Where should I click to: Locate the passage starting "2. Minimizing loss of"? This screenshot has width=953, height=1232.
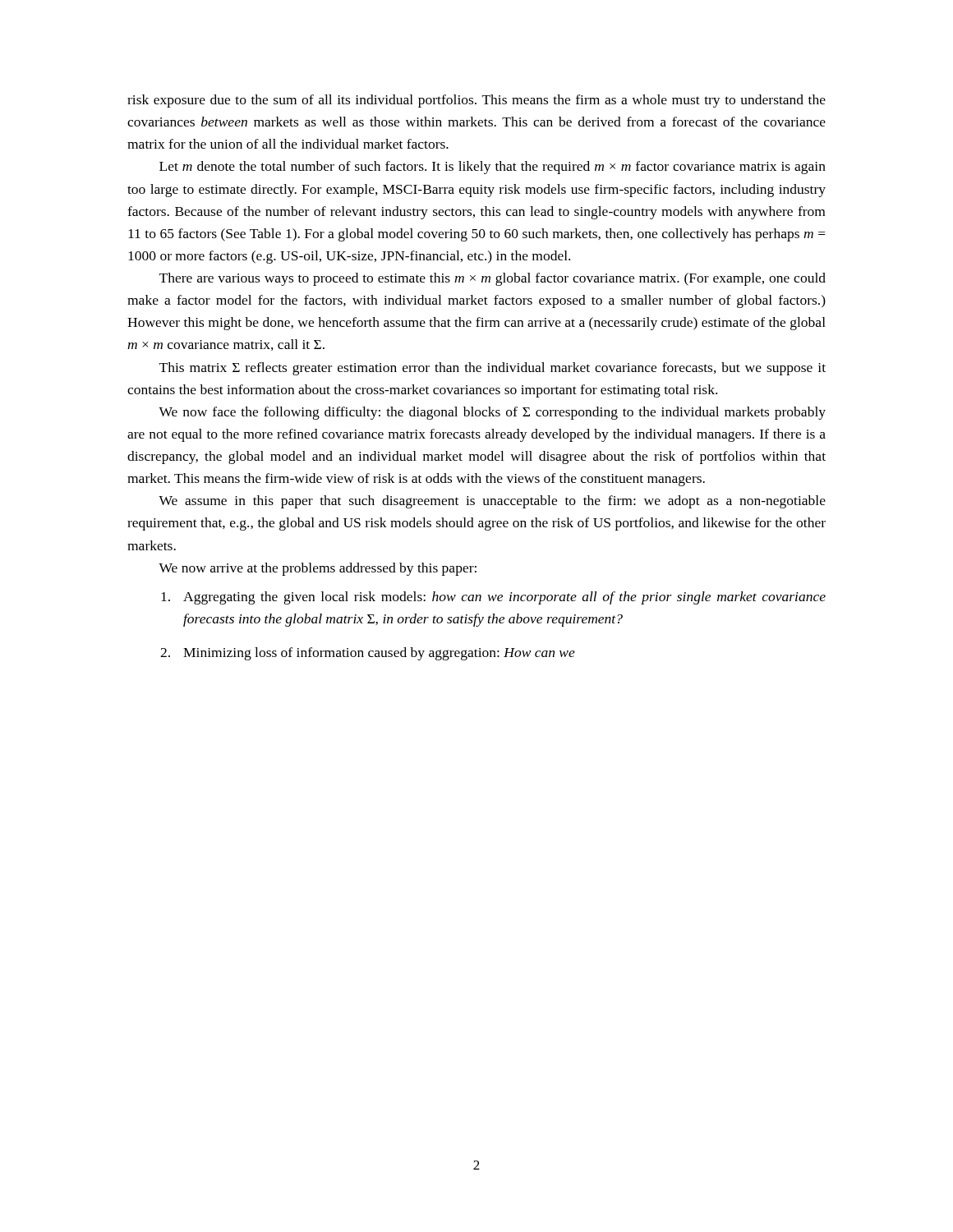coord(493,653)
